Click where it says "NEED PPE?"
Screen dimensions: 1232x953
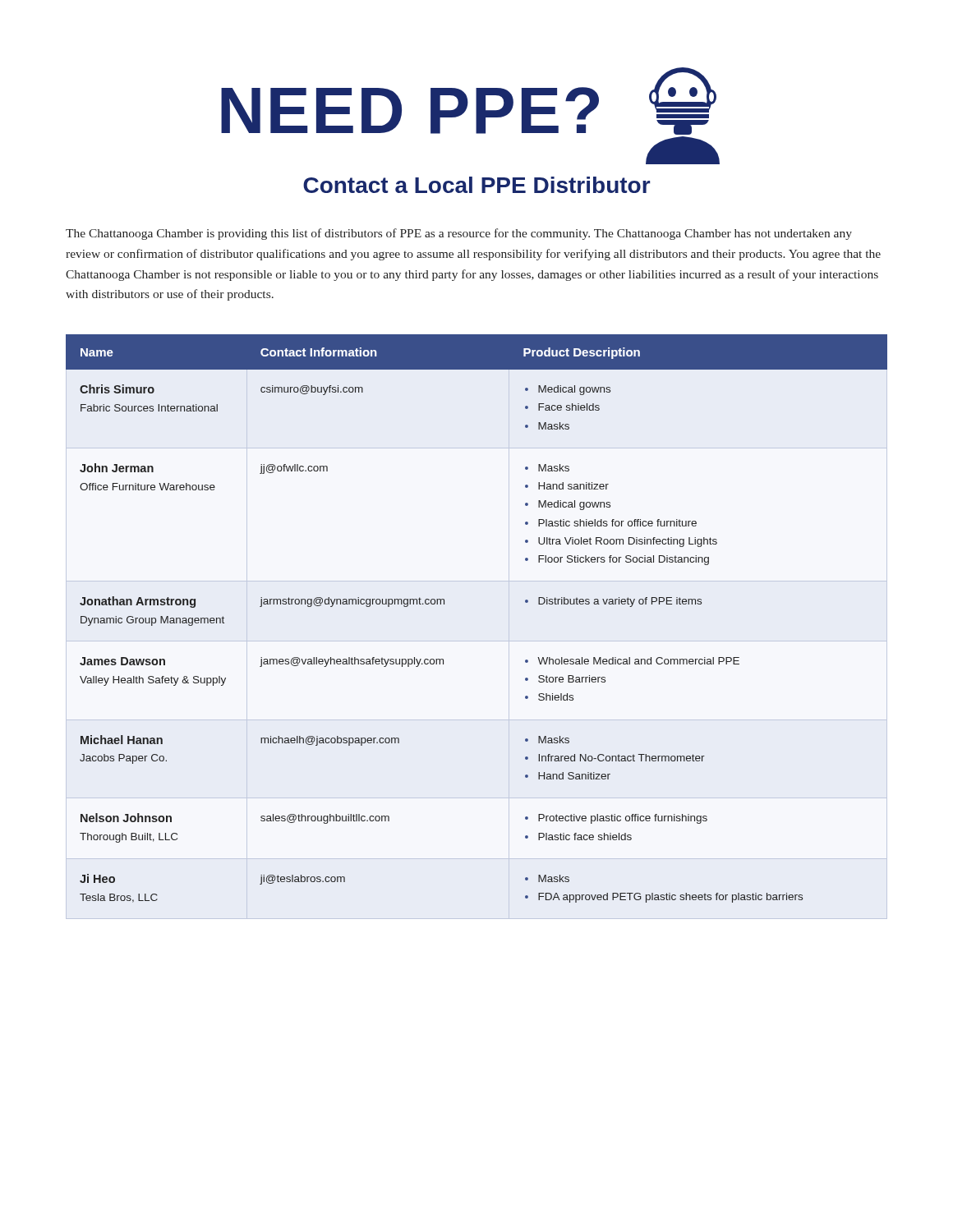tap(476, 111)
